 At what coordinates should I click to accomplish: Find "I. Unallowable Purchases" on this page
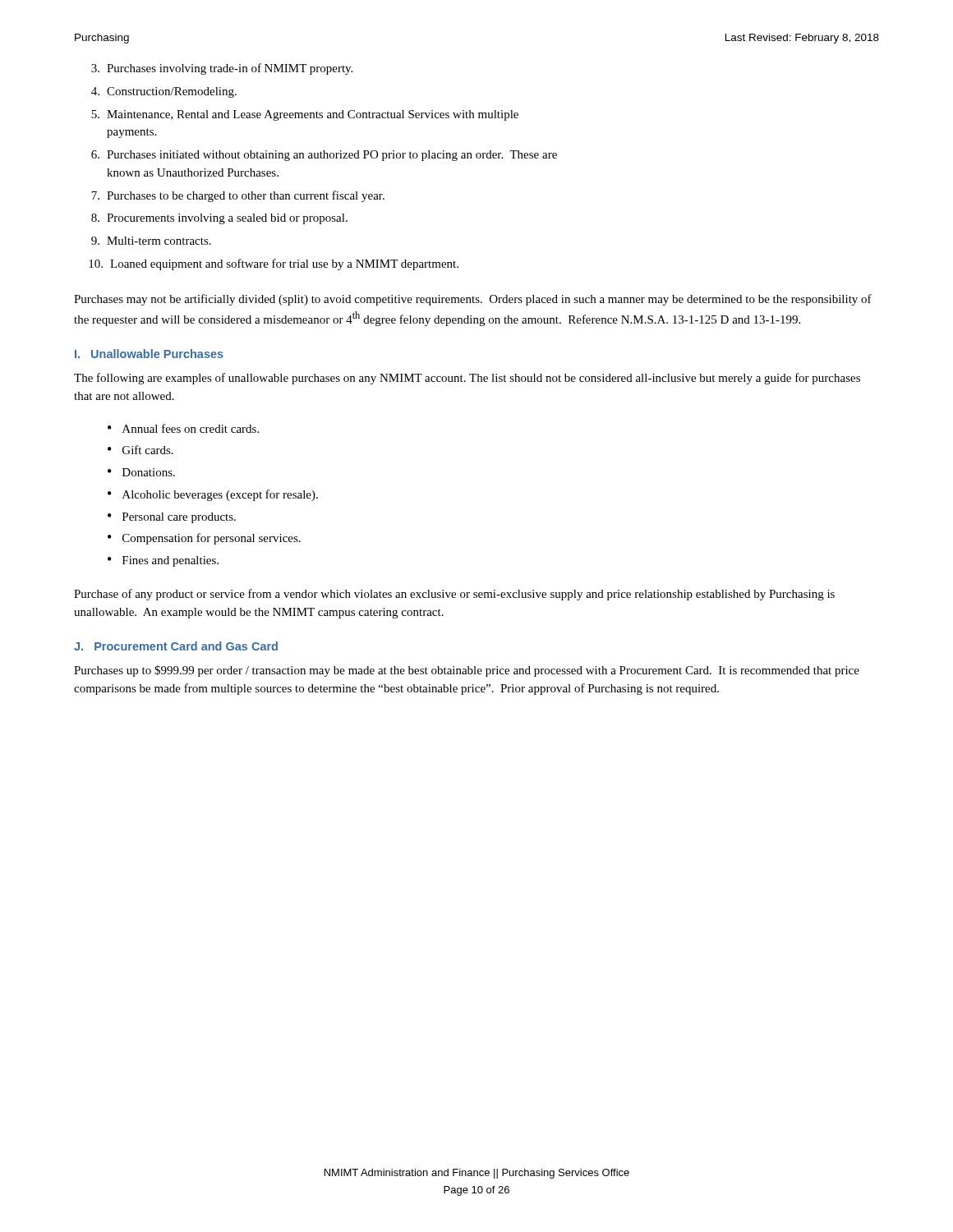149,354
